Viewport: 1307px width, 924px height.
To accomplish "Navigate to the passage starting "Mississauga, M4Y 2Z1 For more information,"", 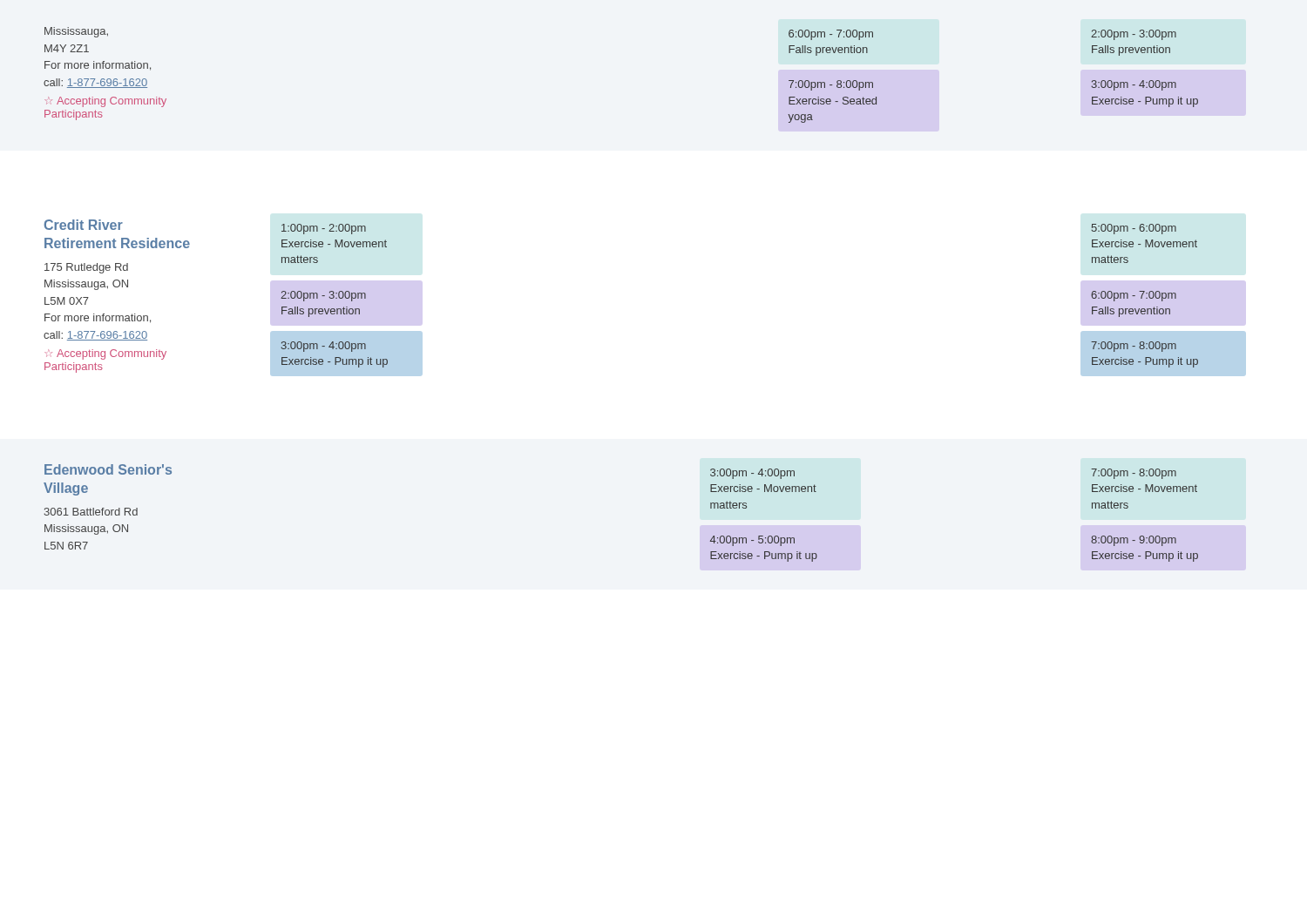I will click(x=139, y=71).
